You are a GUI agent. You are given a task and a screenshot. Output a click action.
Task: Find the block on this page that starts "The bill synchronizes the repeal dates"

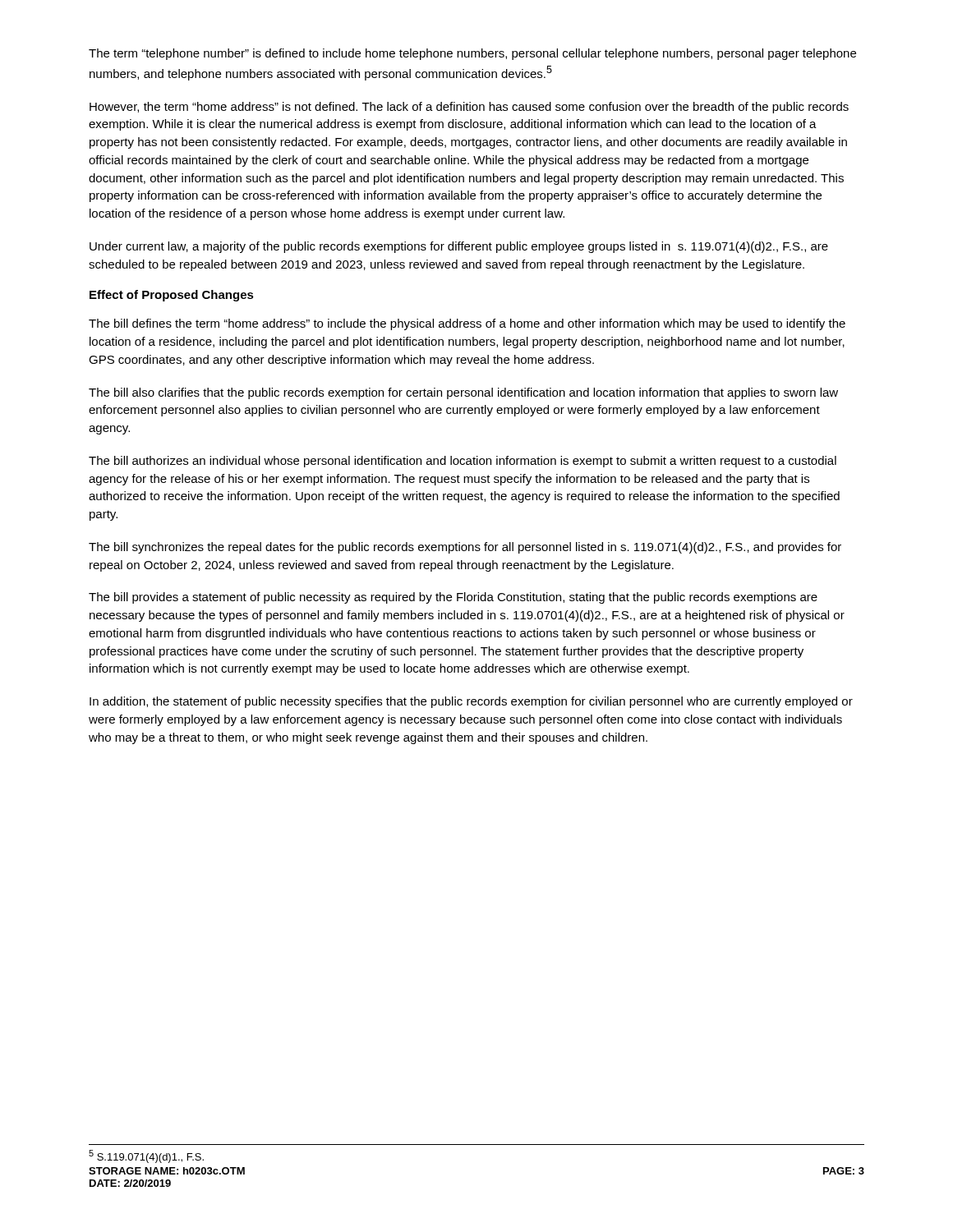coord(465,555)
